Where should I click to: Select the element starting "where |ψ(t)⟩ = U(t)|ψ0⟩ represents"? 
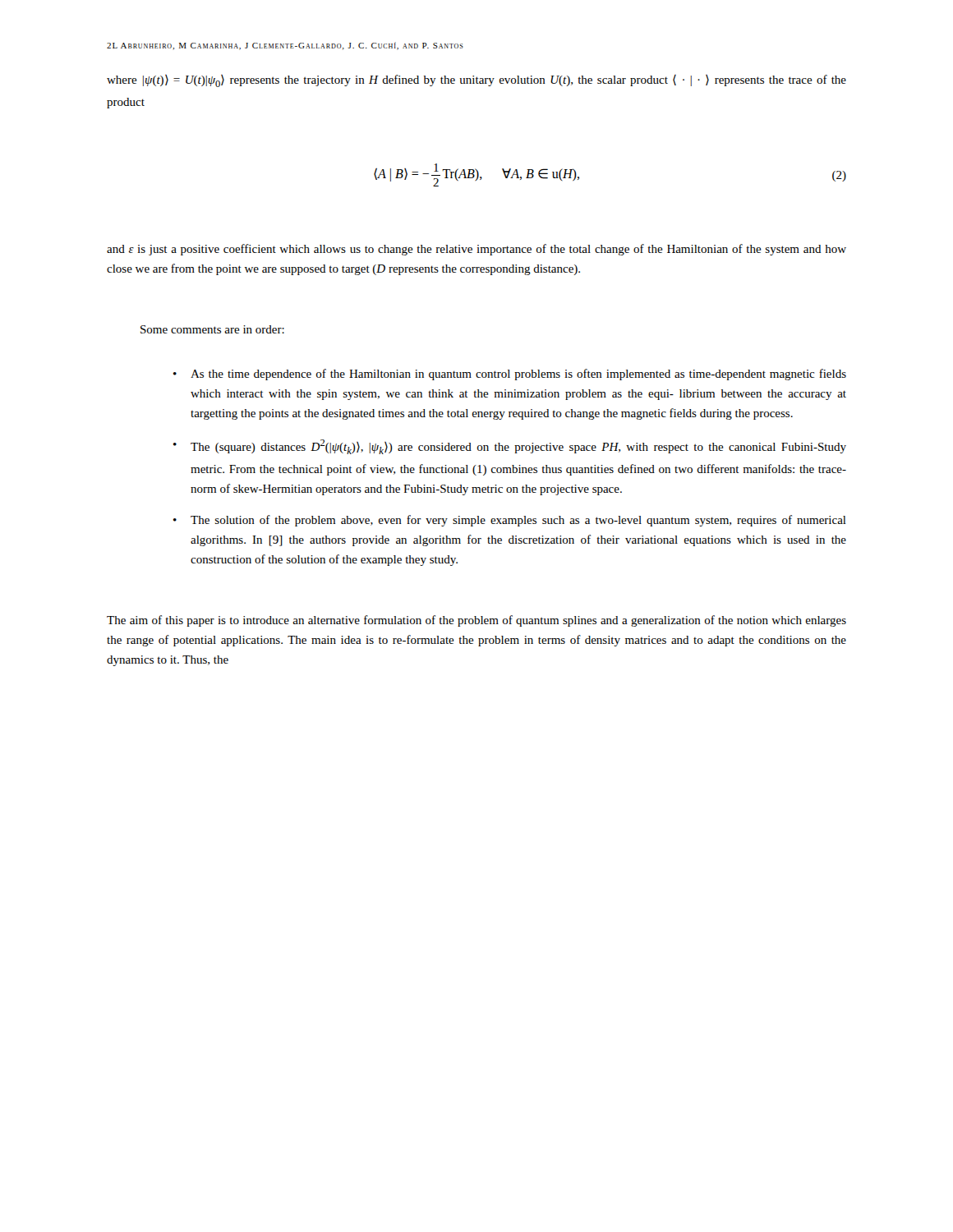476,91
